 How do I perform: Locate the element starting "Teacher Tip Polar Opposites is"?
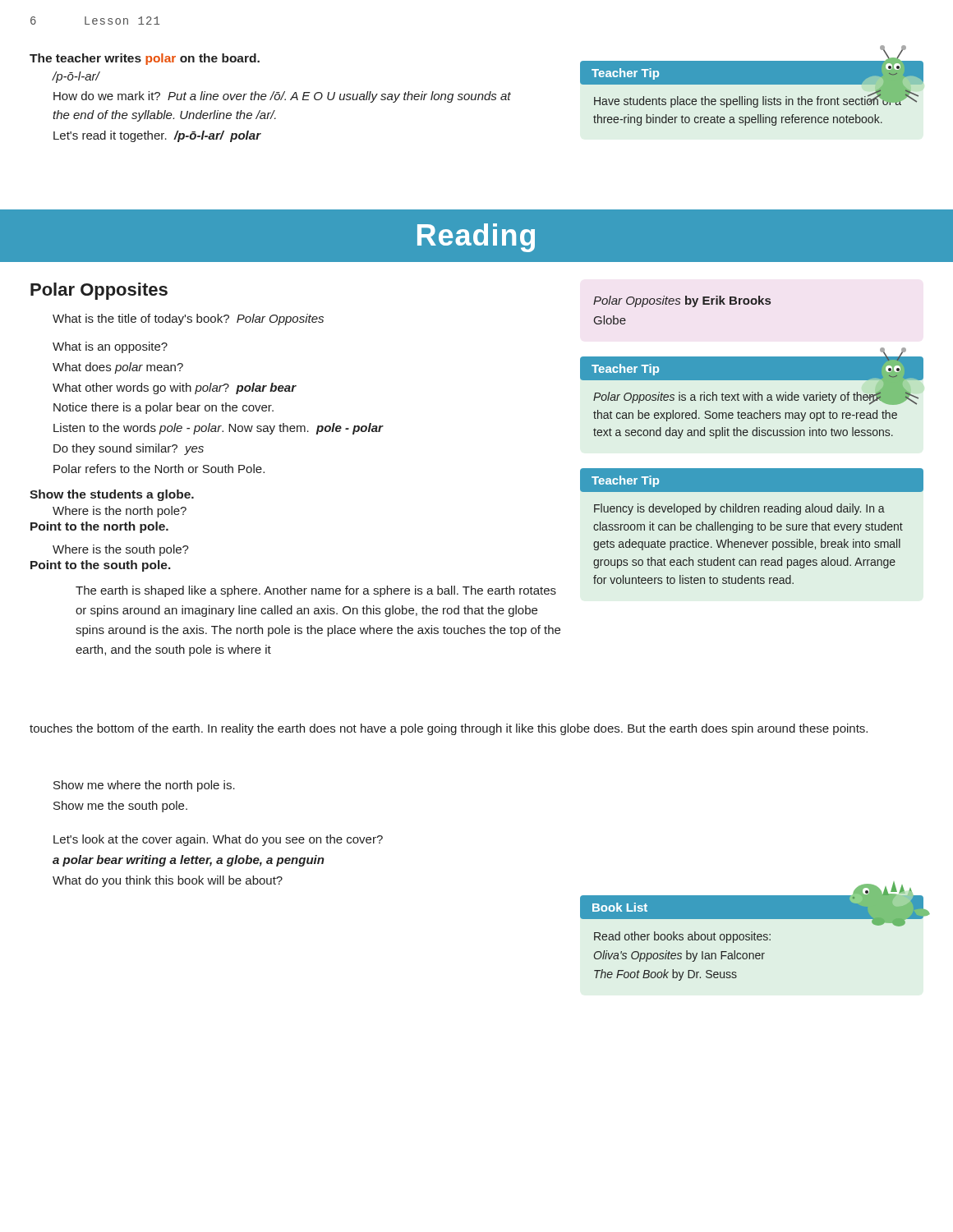coord(752,399)
